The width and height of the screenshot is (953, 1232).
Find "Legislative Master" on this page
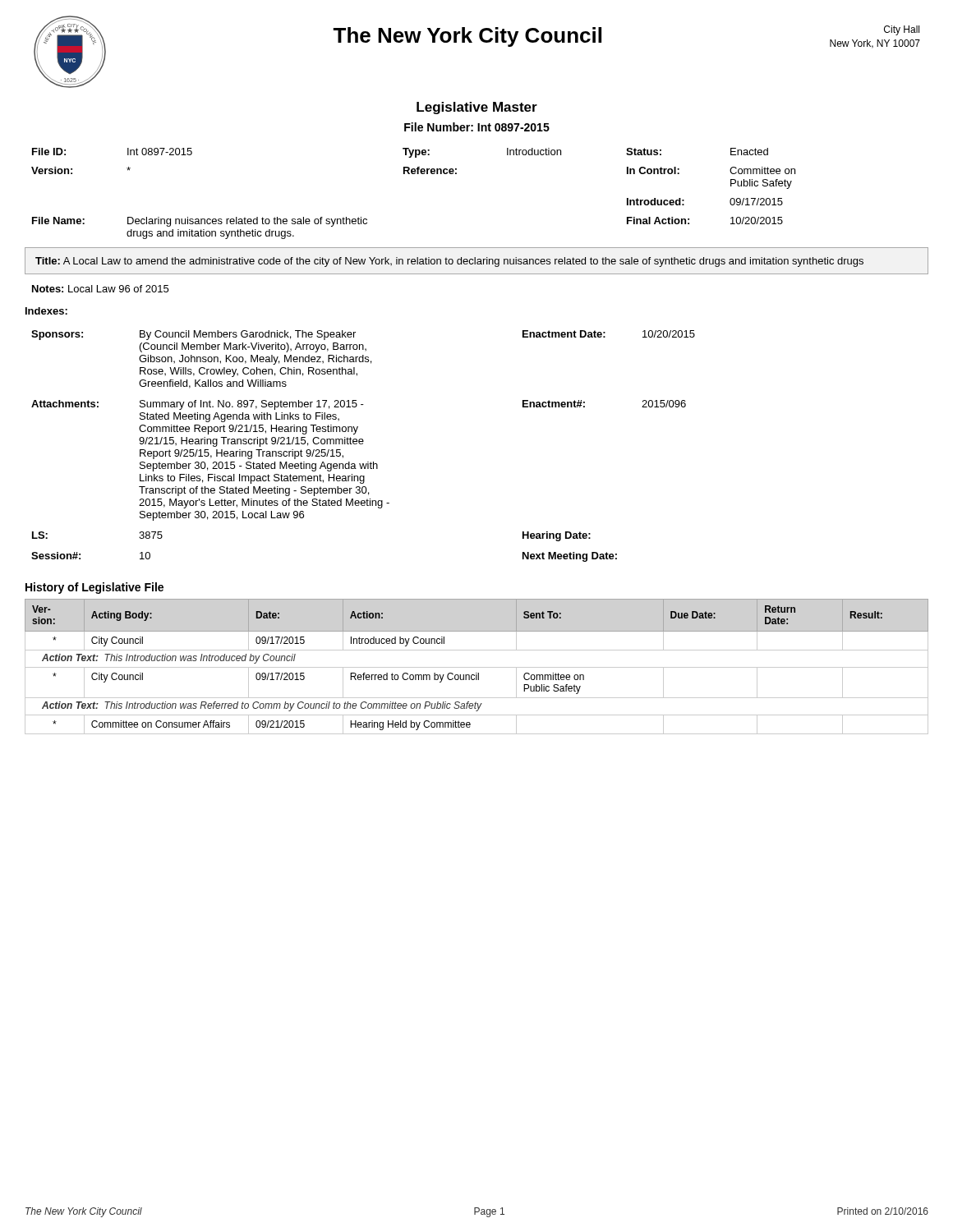coord(476,107)
